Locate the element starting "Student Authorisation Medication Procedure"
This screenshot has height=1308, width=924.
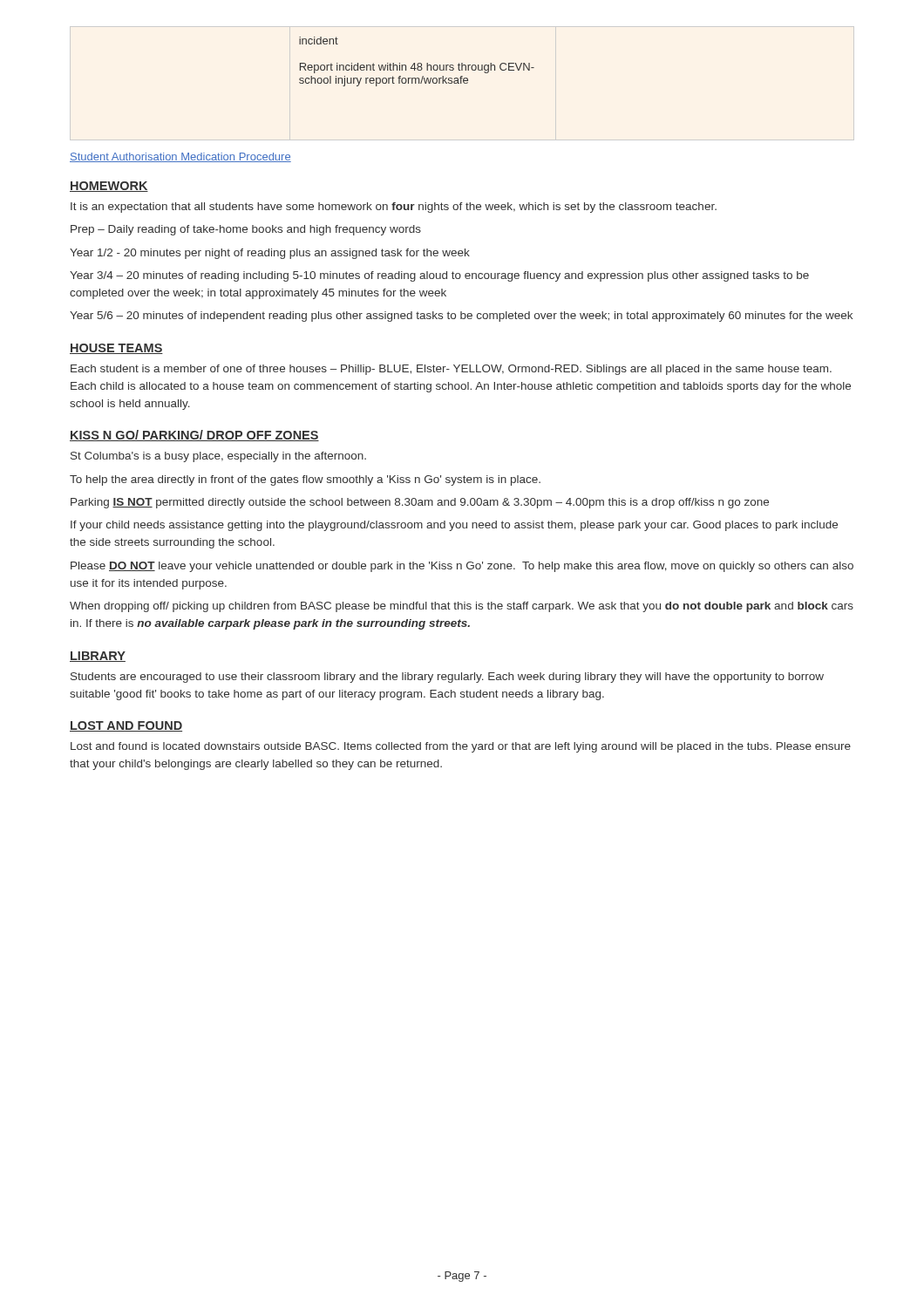[x=180, y=157]
